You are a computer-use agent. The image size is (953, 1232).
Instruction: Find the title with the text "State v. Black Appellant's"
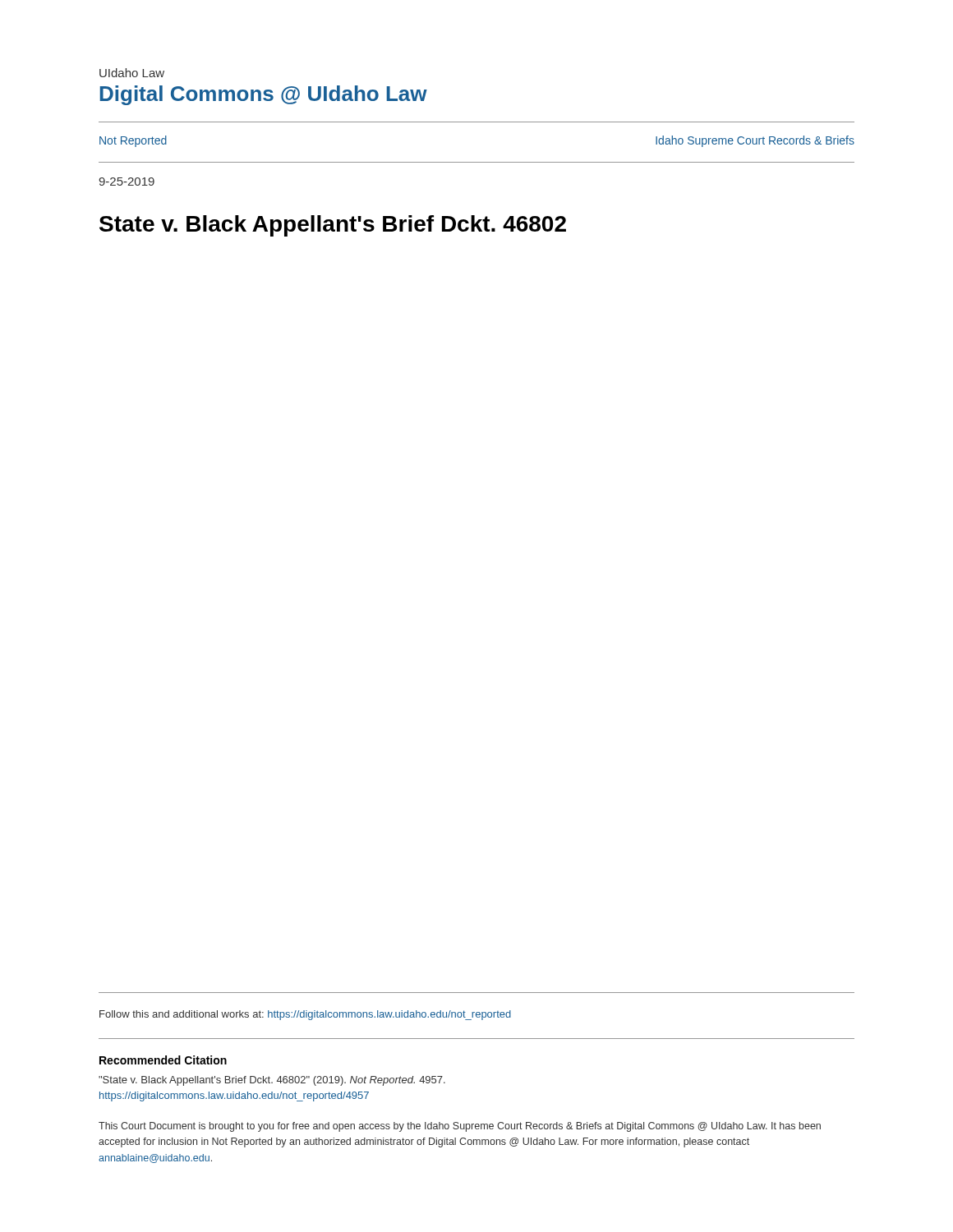(x=476, y=224)
